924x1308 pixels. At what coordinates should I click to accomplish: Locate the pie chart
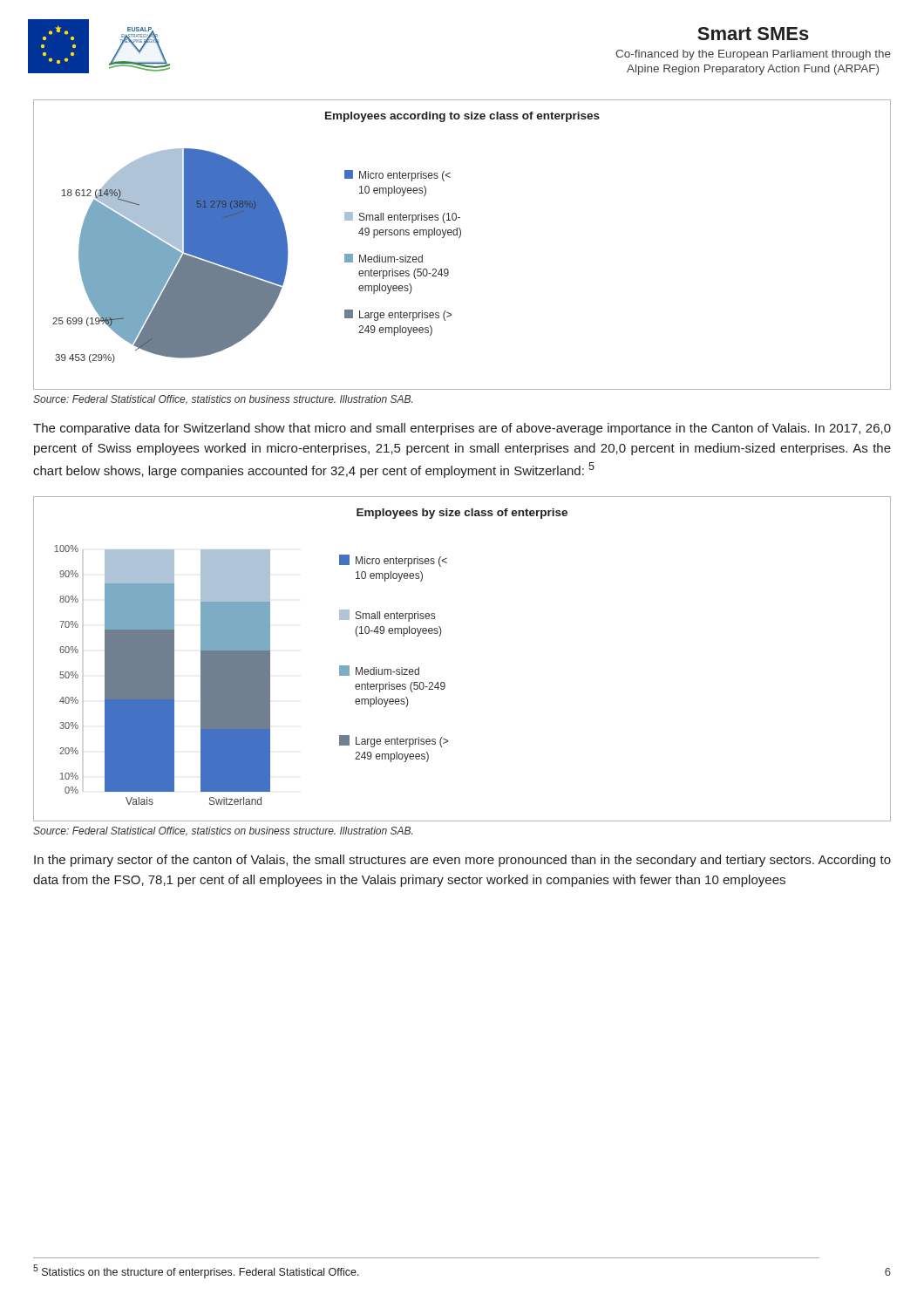pyautogui.click(x=462, y=245)
